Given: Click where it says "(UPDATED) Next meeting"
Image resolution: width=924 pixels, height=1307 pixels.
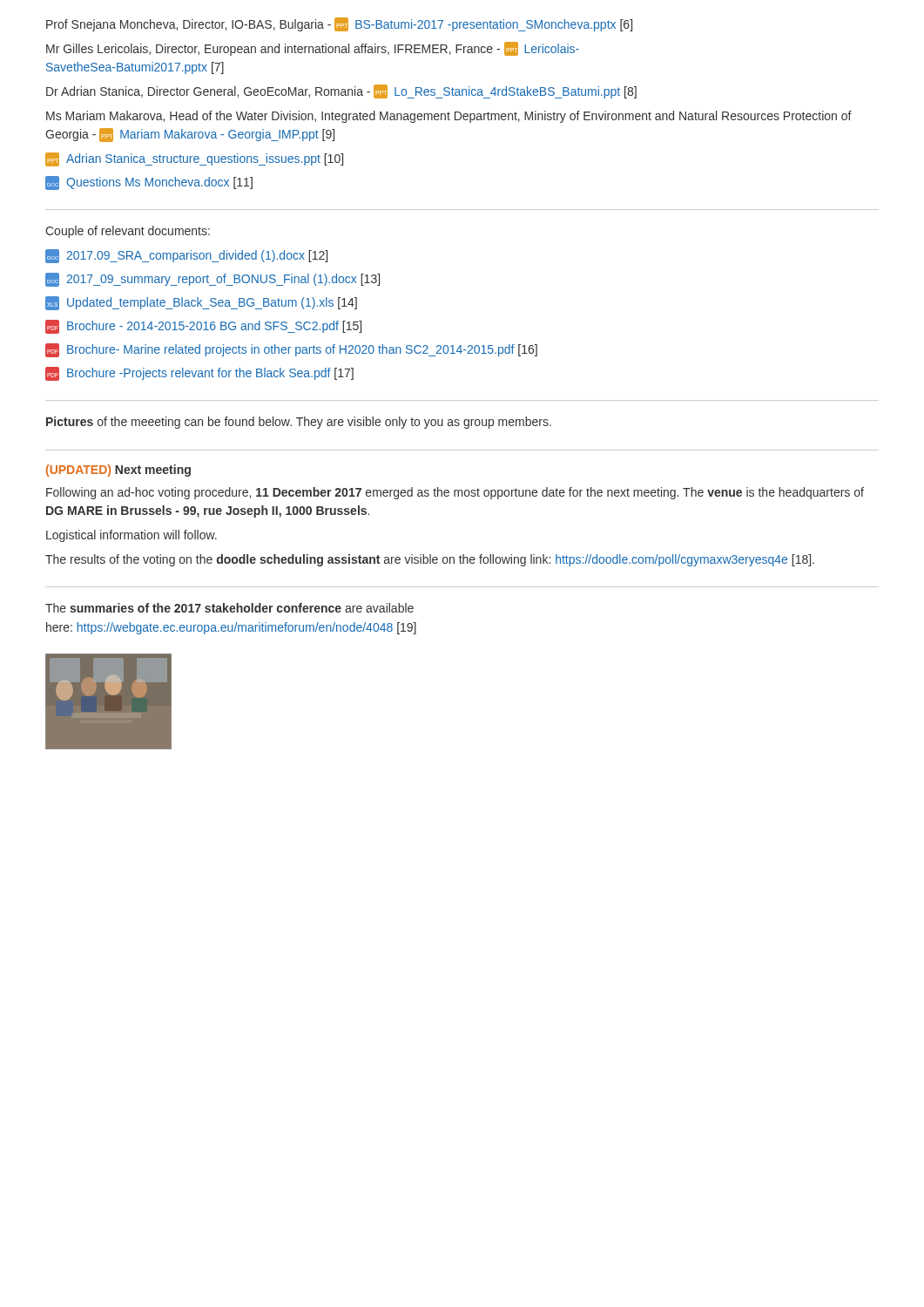Looking at the screenshot, I should tap(118, 469).
